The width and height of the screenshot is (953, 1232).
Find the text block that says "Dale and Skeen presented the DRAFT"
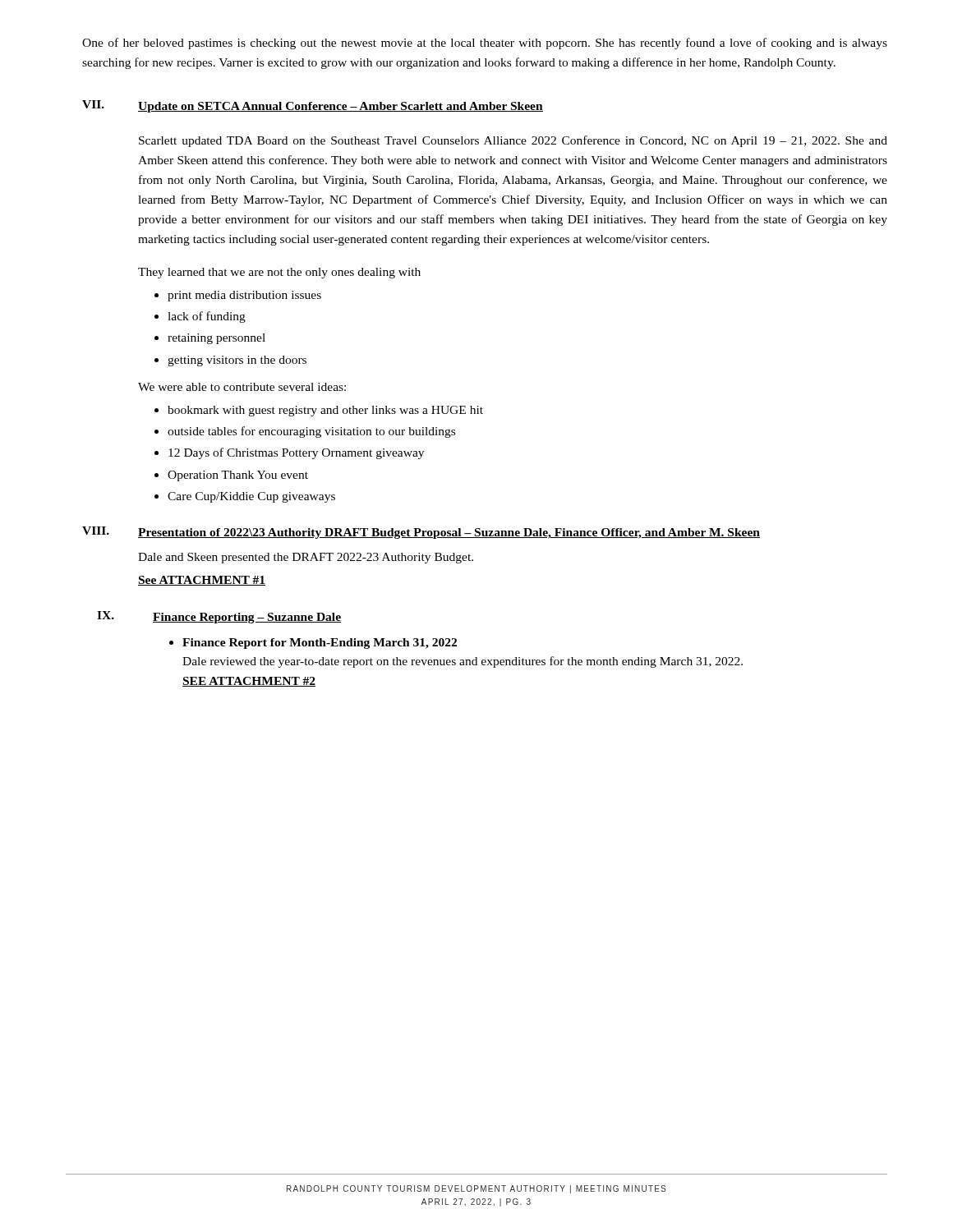306,556
